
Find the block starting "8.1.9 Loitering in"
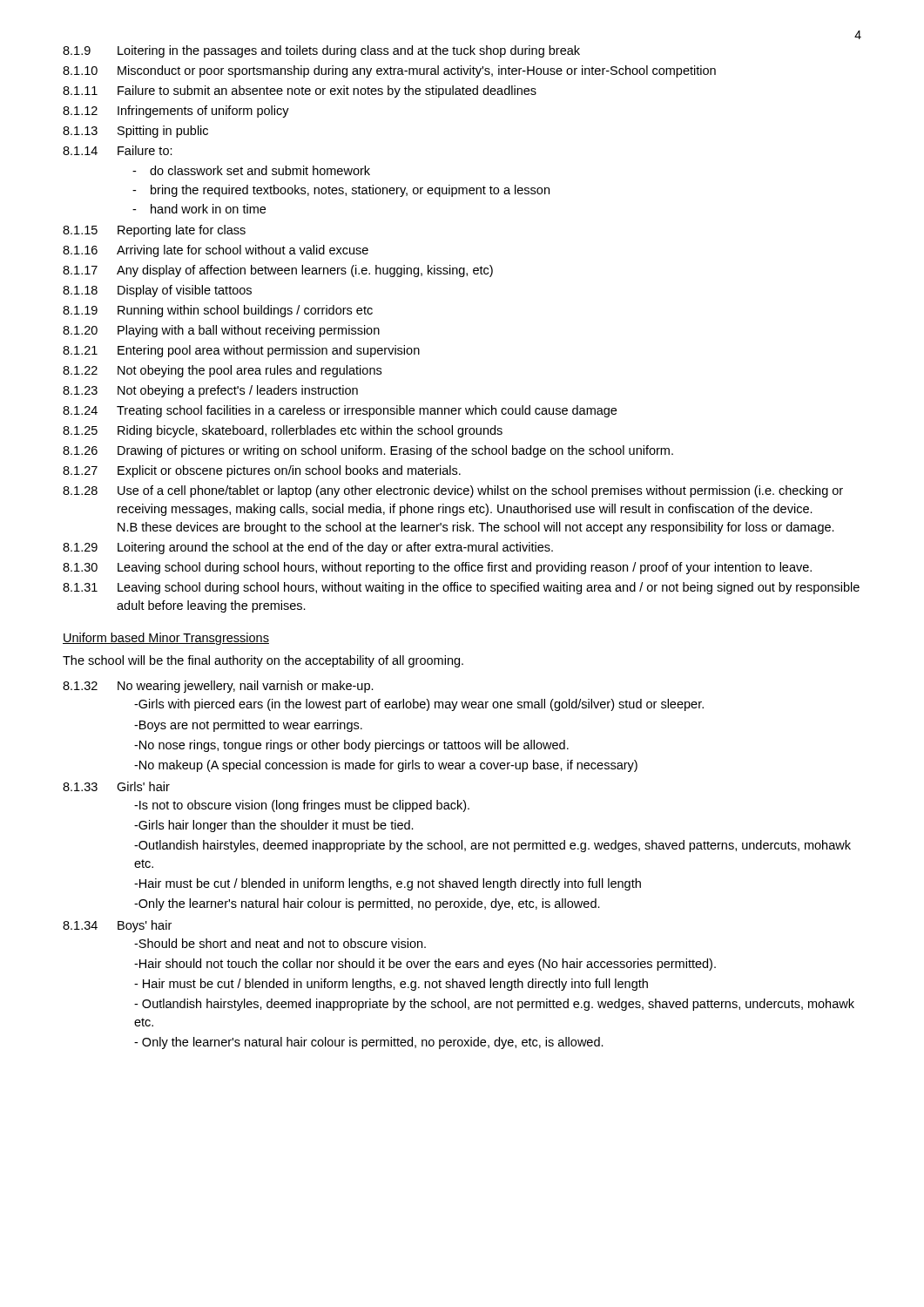pyautogui.click(x=462, y=51)
